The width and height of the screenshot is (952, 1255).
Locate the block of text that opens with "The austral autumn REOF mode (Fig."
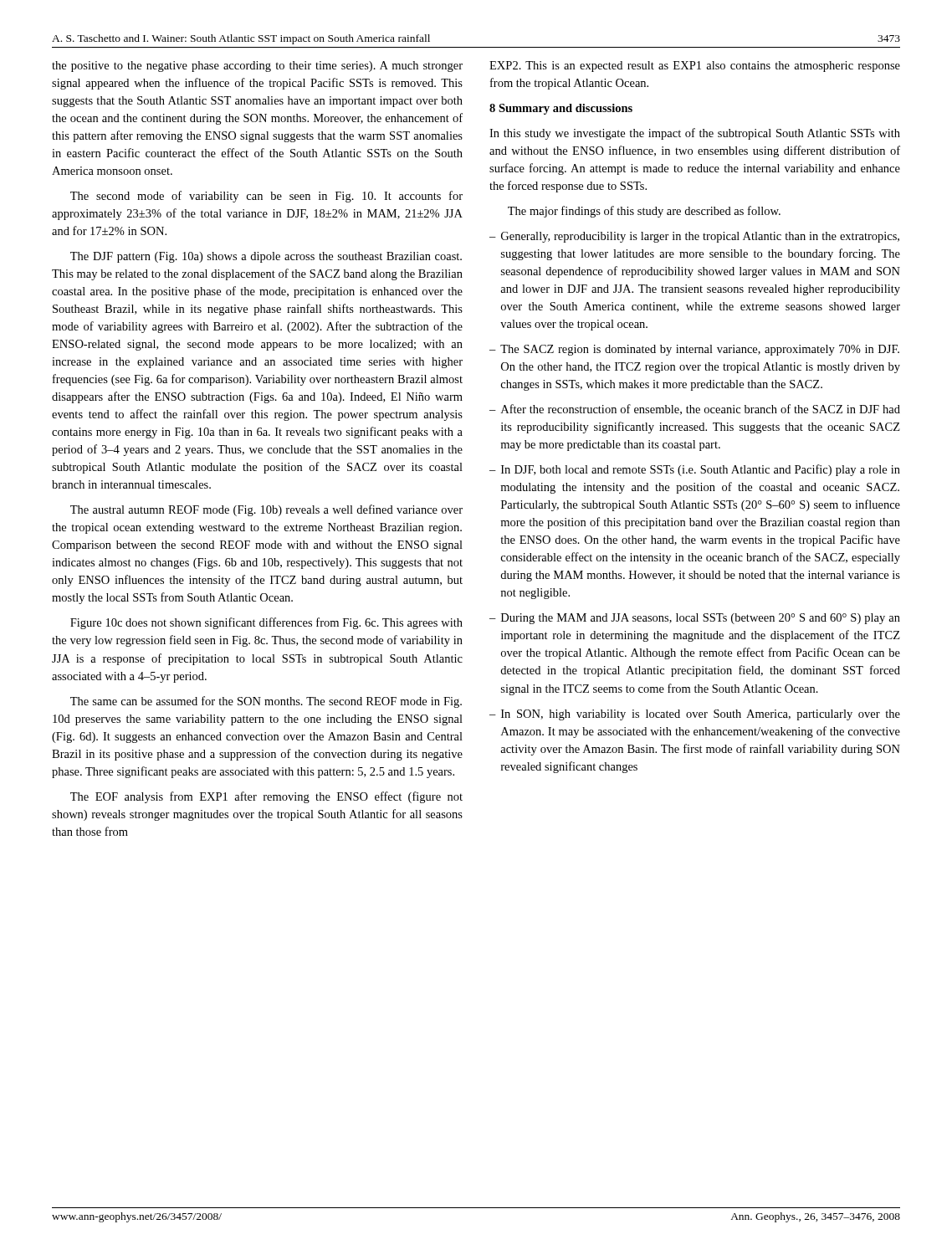(x=257, y=554)
